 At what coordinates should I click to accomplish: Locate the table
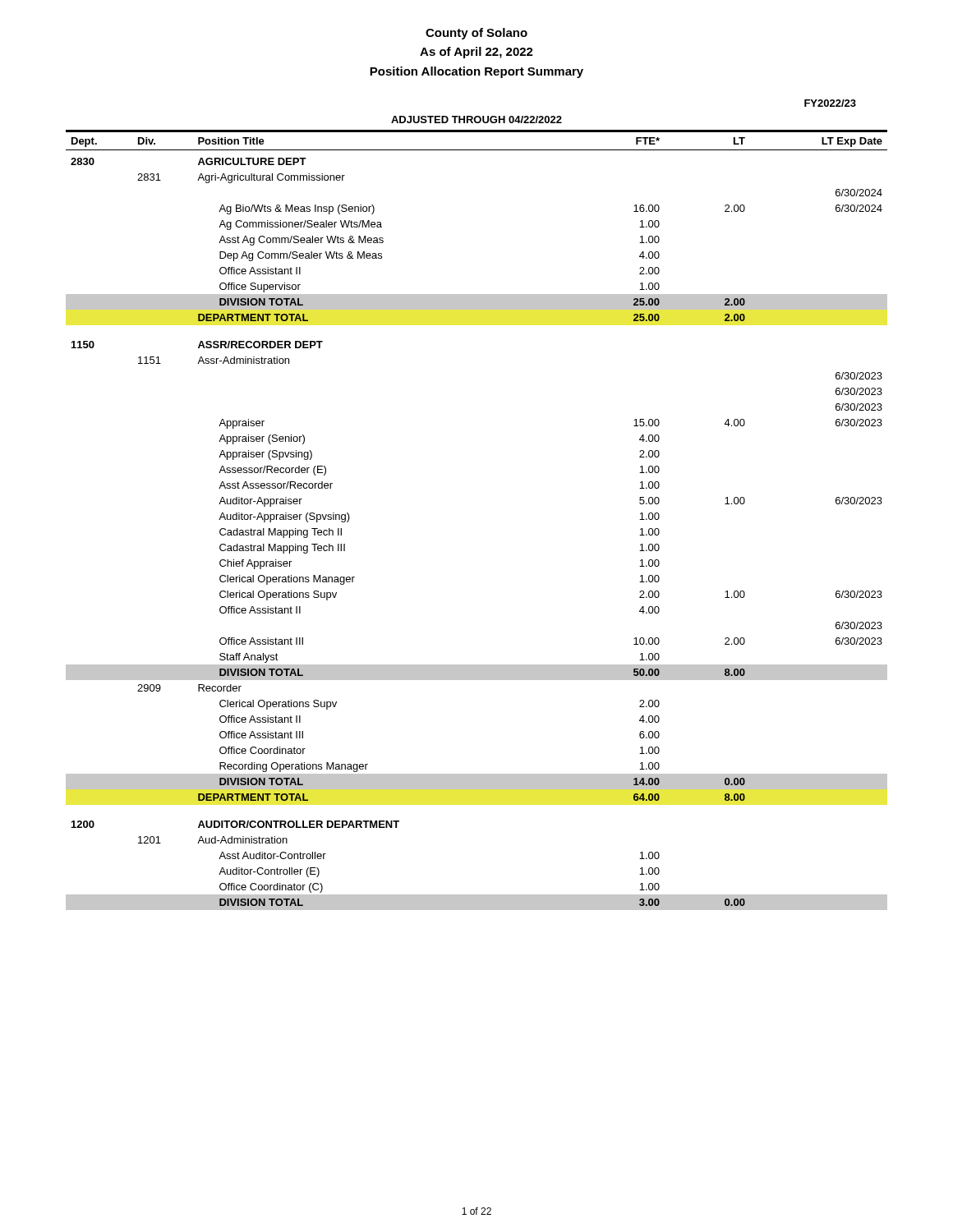point(476,521)
